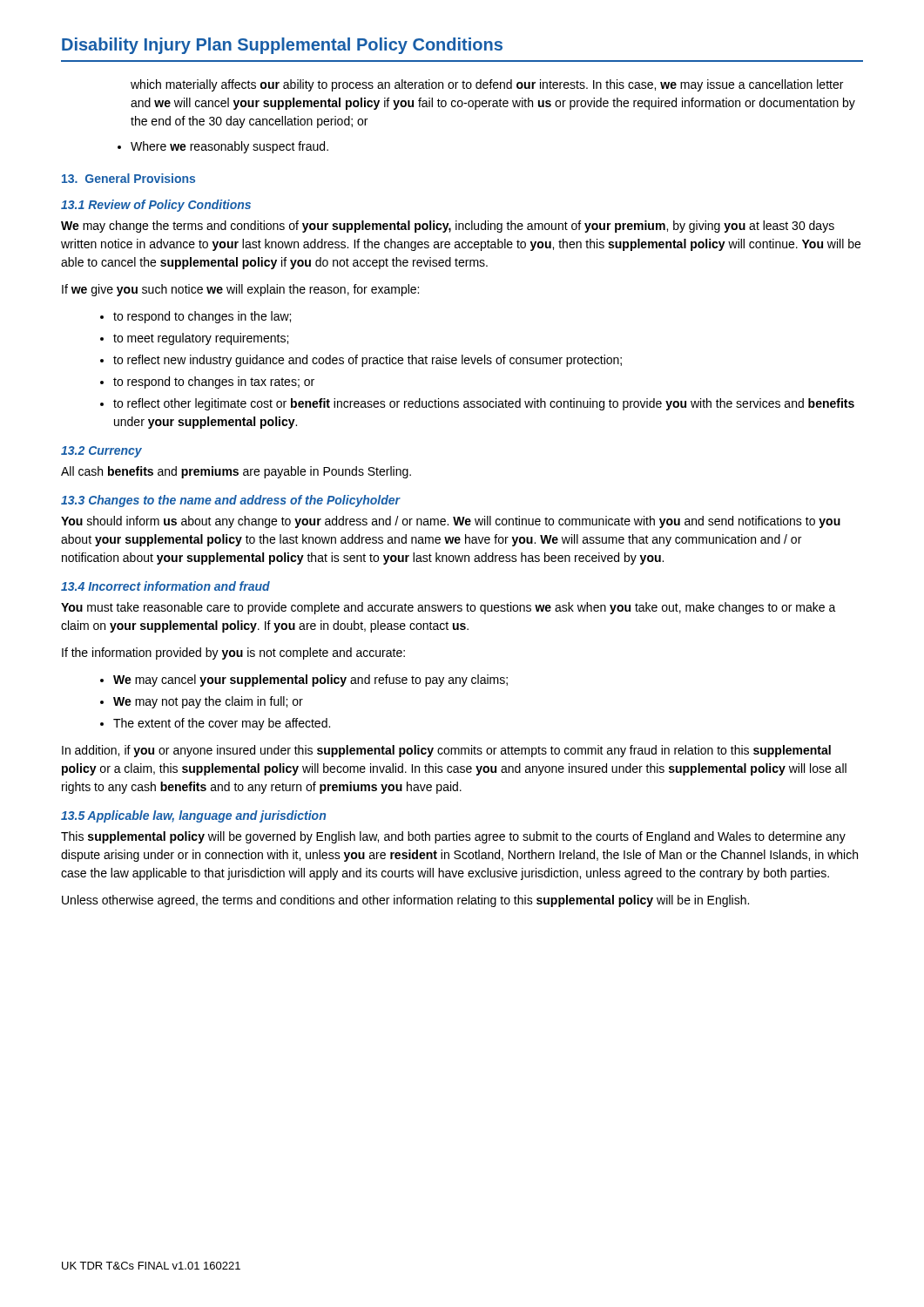Point to the section header beginning "13.5 Applicable law,"
The width and height of the screenshot is (924, 1307).
pyautogui.click(x=194, y=816)
